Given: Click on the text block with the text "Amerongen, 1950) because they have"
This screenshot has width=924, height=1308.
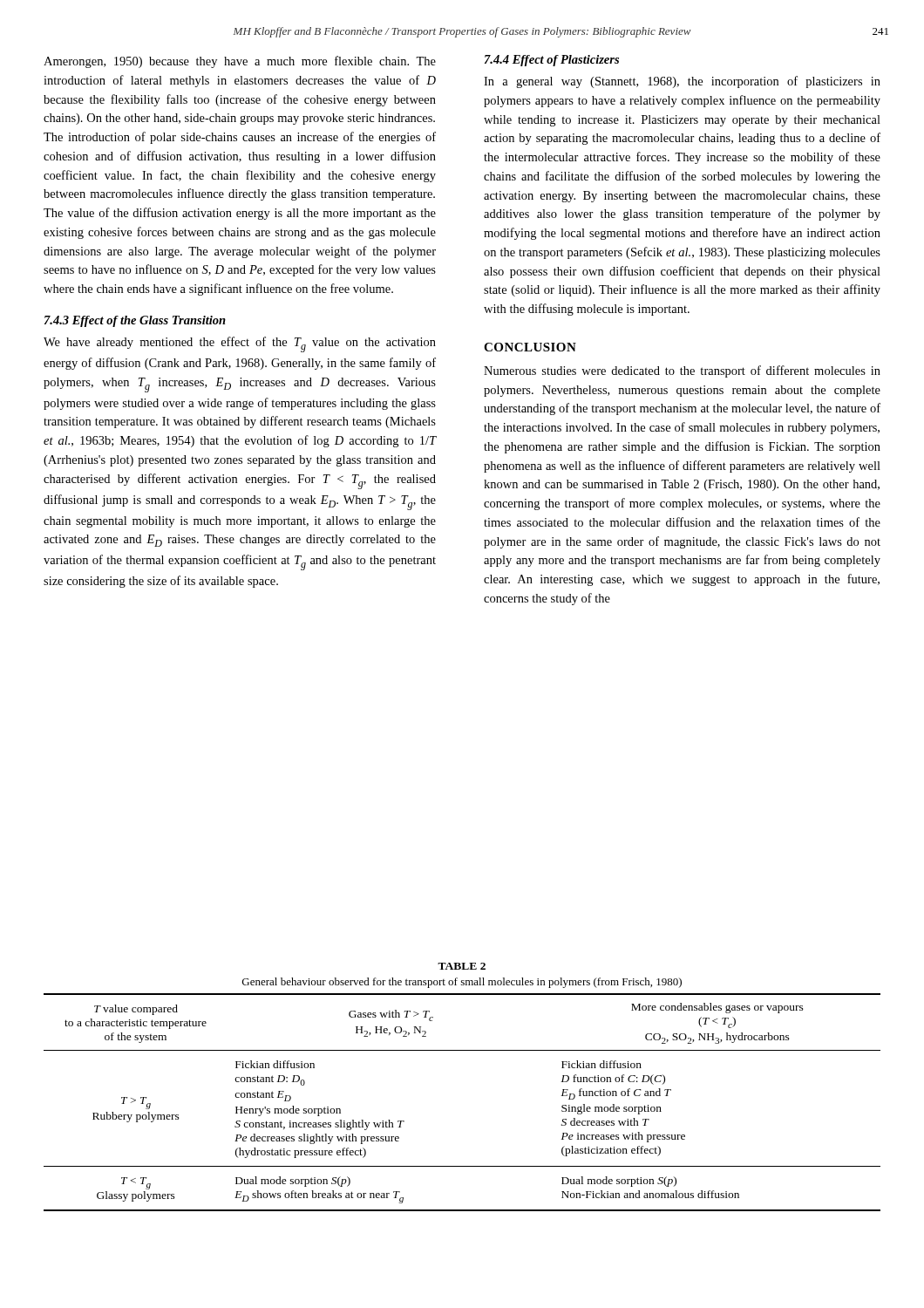Looking at the screenshot, I should click(x=240, y=176).
